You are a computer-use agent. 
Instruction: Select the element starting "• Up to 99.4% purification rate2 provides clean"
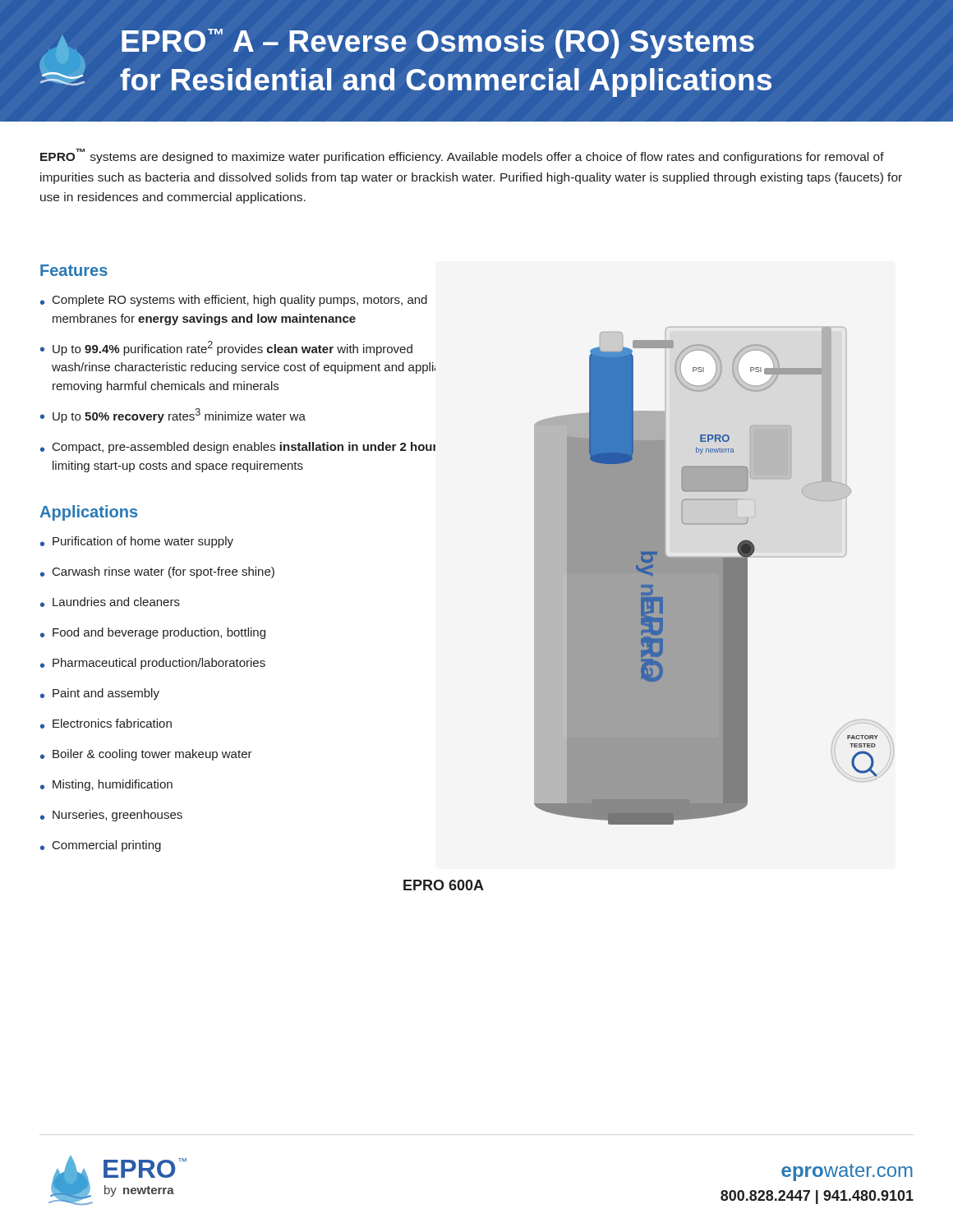coord(253,367)
